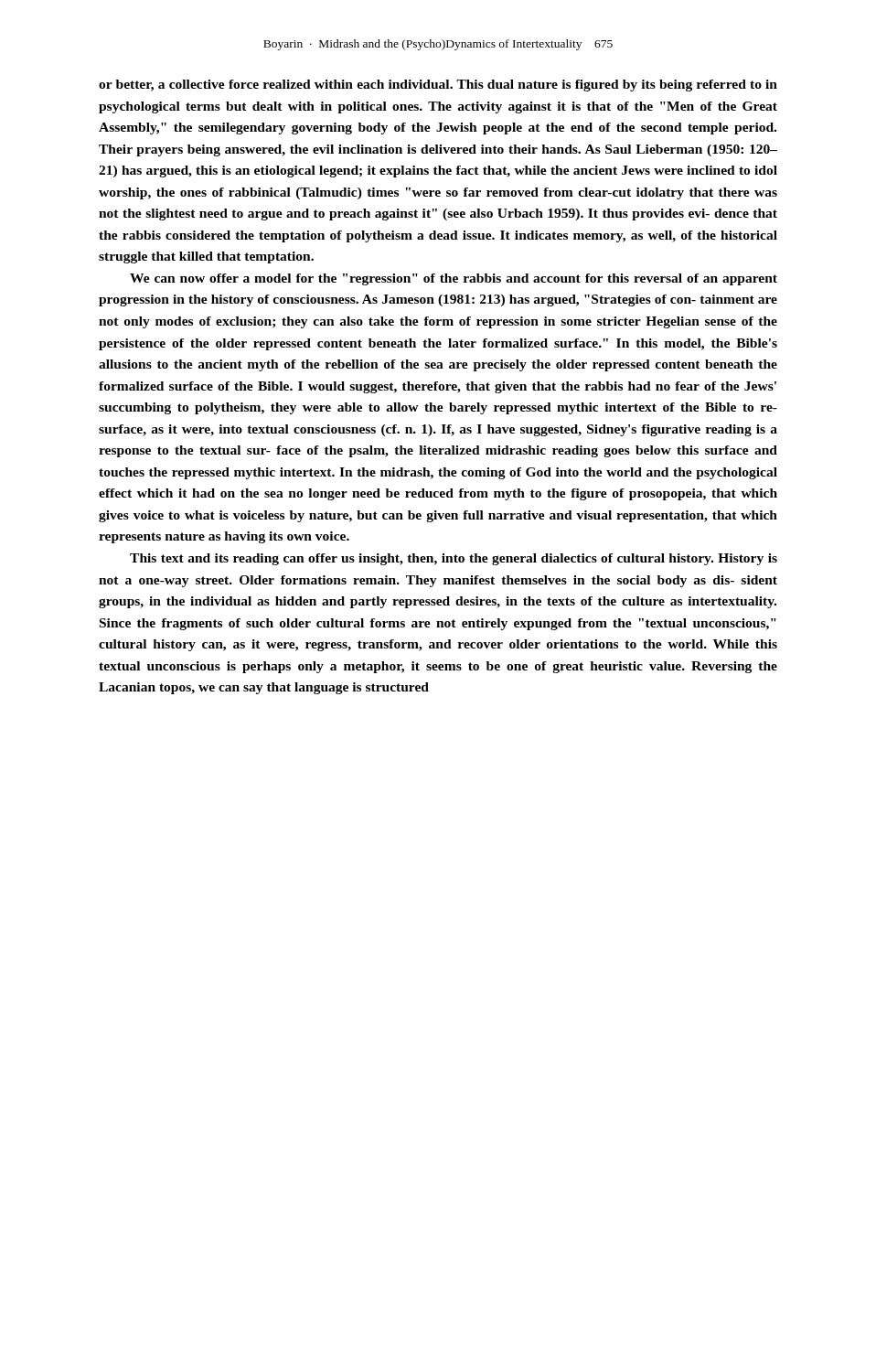Select the text block that says "We can now offer"
Screen dimensions: 1372x876
[x=438, y=407]
